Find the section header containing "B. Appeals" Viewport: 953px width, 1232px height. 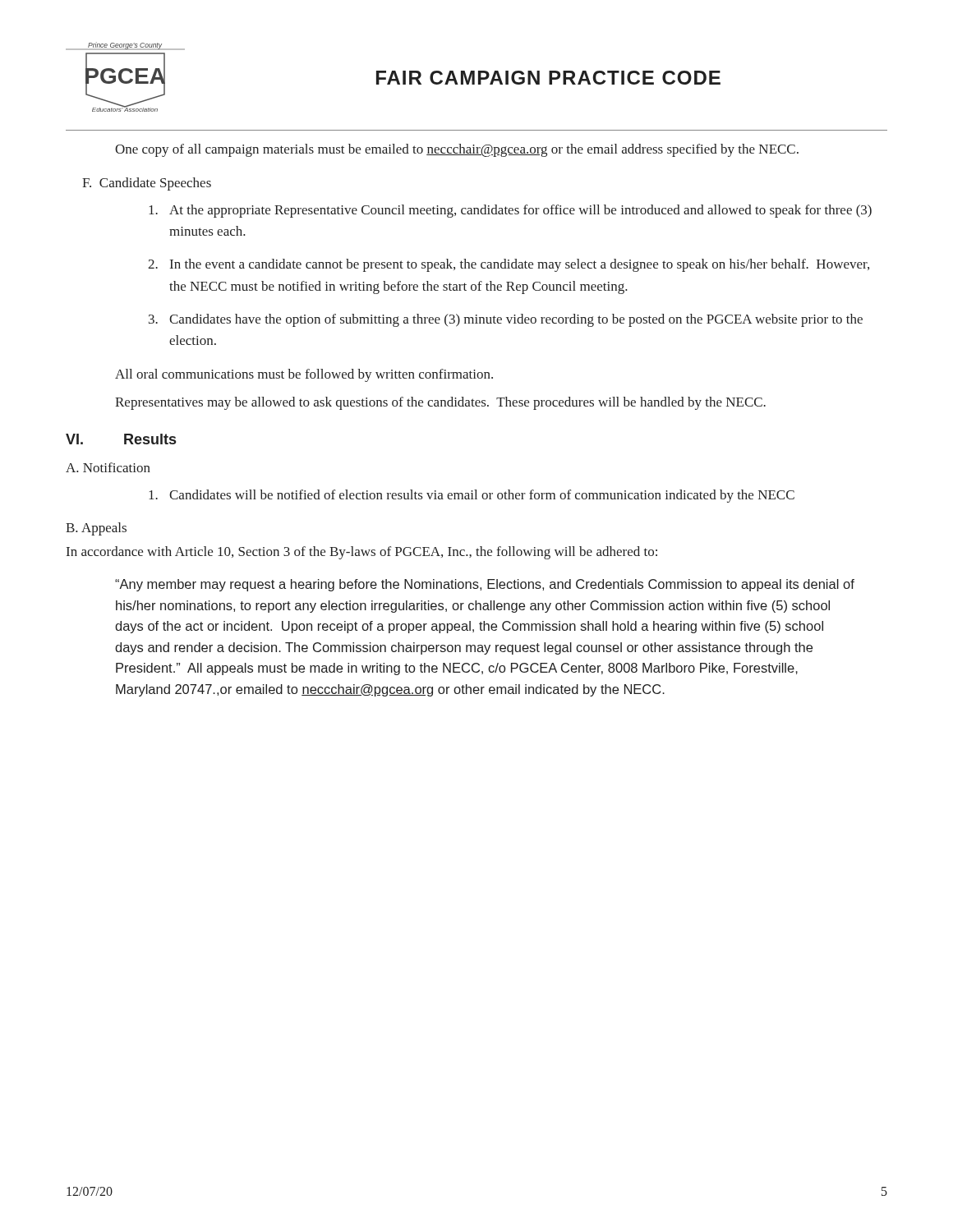click(x=96, y=527)
